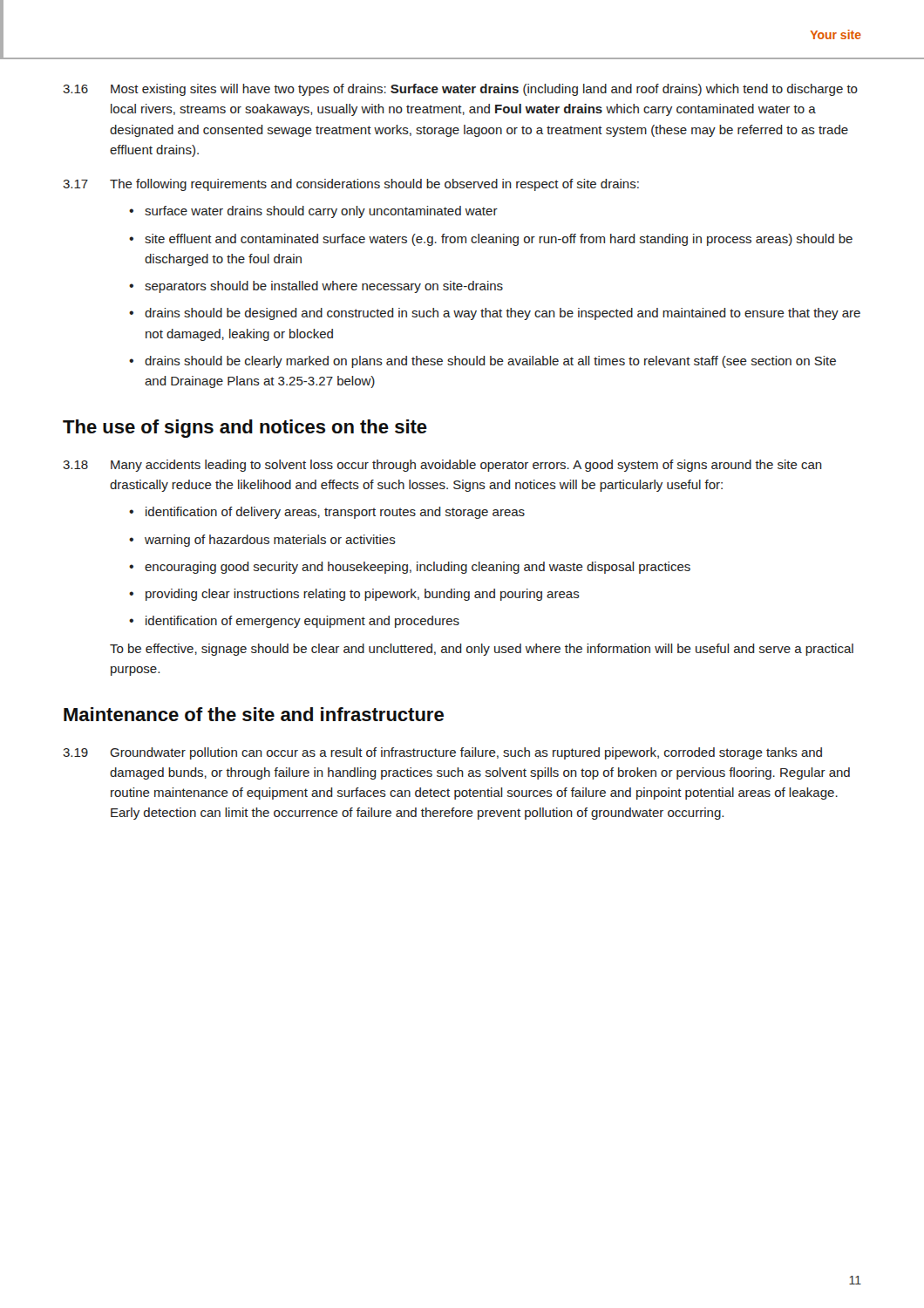Where is the passage that starts "To be effective, signage"?
The width and height of the screenshot is (924, 1308).
tap(482, 658)
